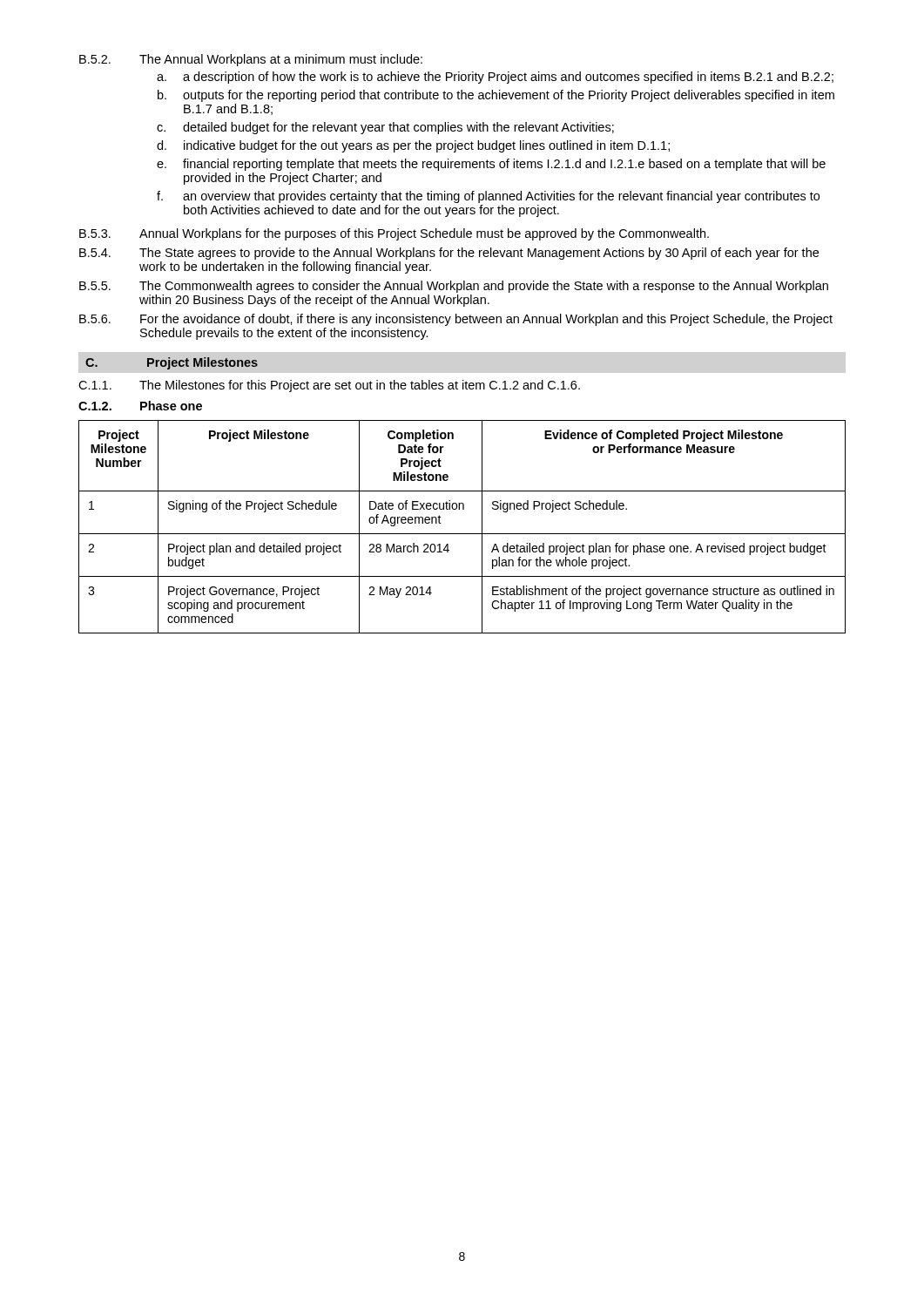
Task: Find the text with the text "C.1.2. Phase one"
Action: tap(140, 406)
